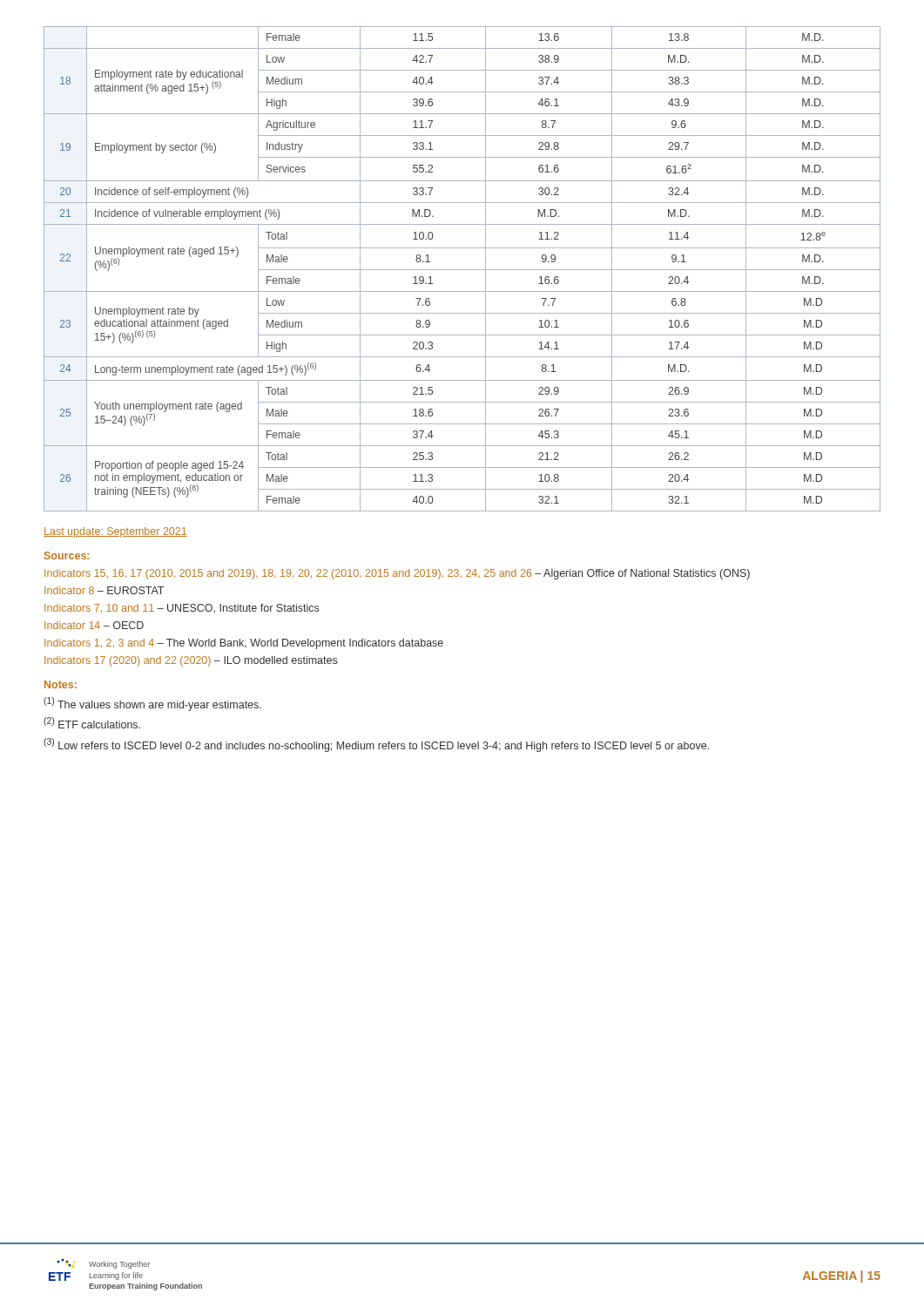Locate the text block starting "(1) The values"
The height and width of the screenshot is (1307, 924).
coord(153,704)
